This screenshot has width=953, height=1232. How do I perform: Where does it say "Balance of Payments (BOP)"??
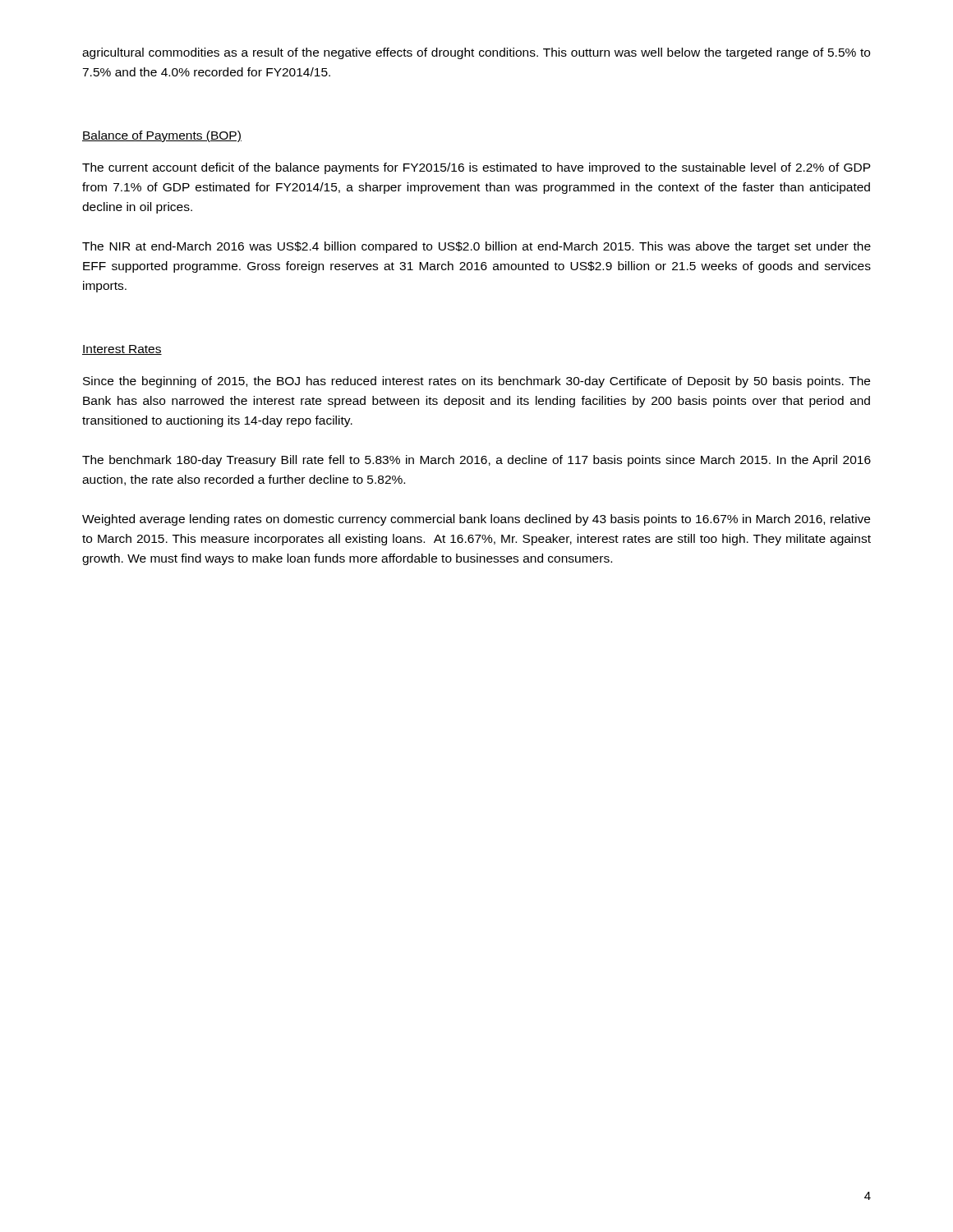[x=162, y=135]
